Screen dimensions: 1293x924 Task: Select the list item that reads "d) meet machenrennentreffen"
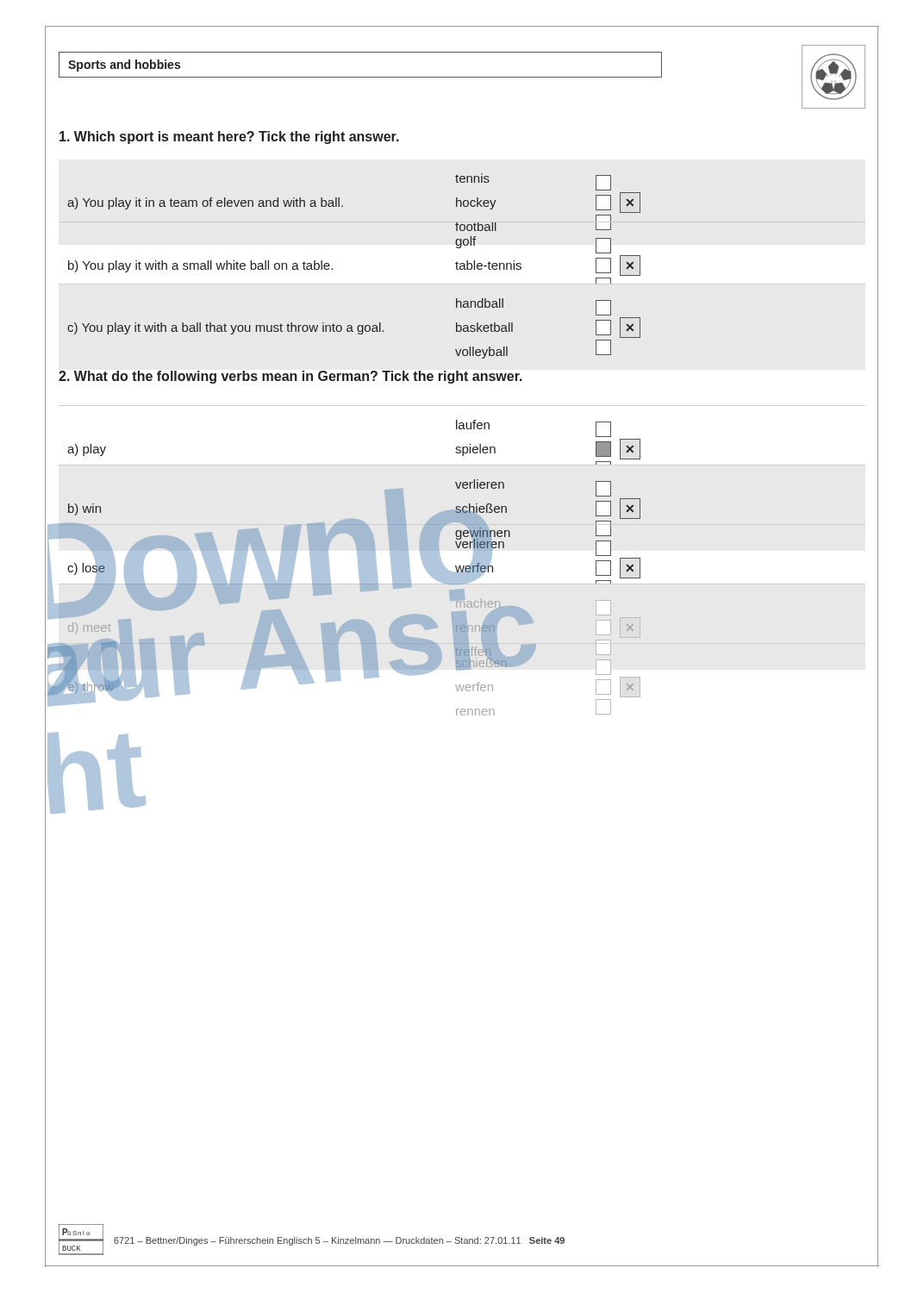point(350,627)
